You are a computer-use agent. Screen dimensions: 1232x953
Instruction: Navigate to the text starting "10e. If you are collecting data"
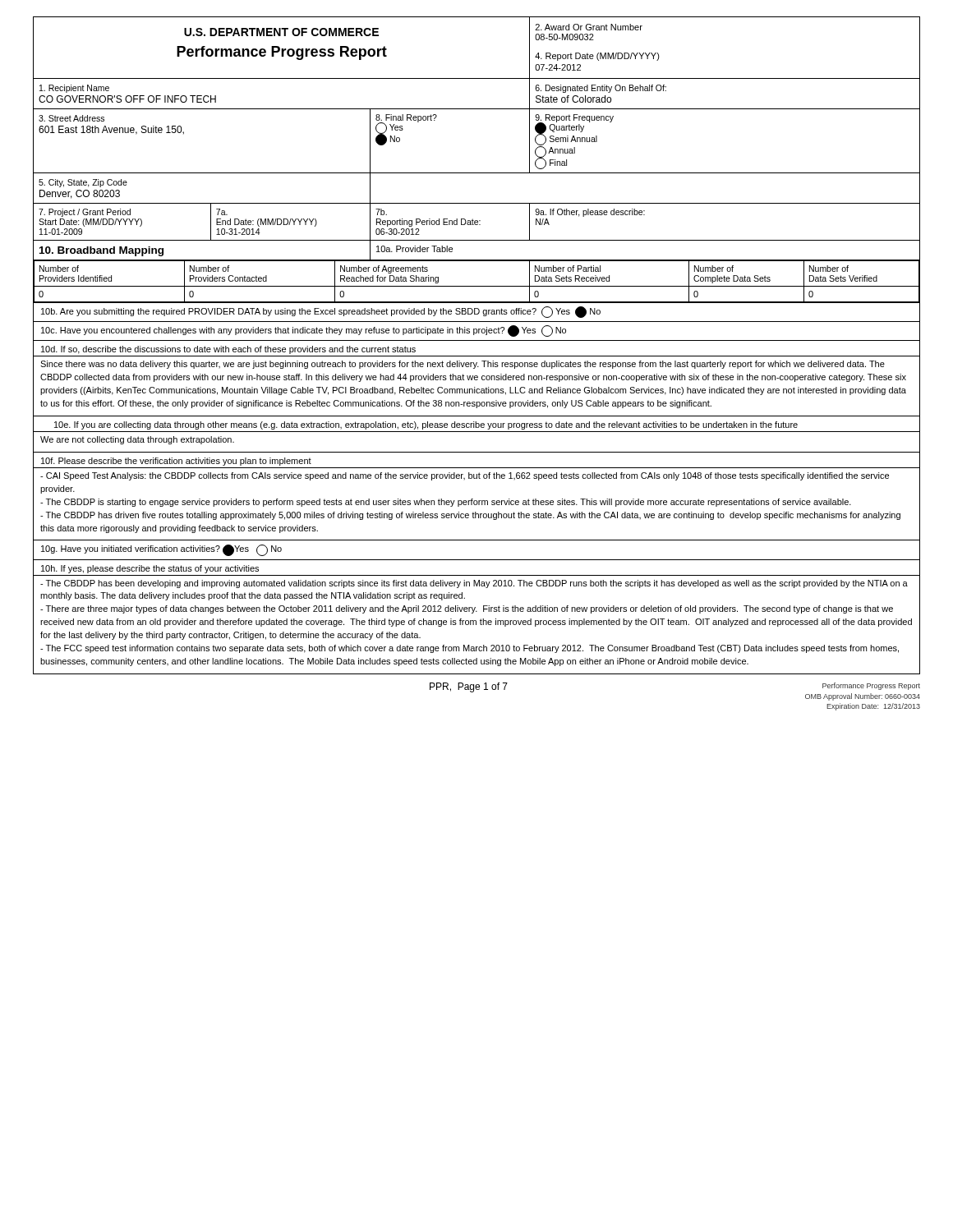(x=426, y=424)
